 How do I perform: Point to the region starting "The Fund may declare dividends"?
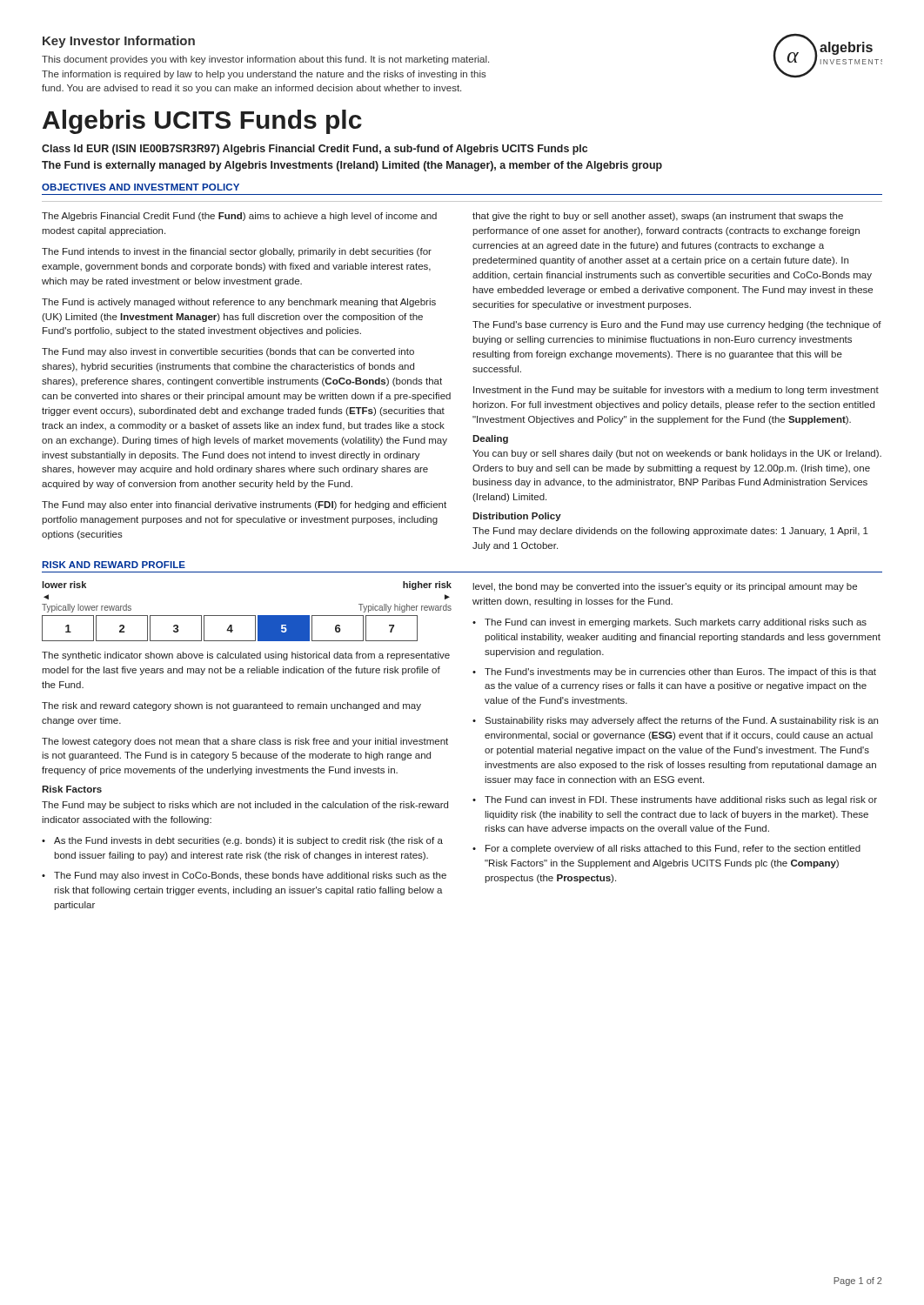(x=670, y=538)
